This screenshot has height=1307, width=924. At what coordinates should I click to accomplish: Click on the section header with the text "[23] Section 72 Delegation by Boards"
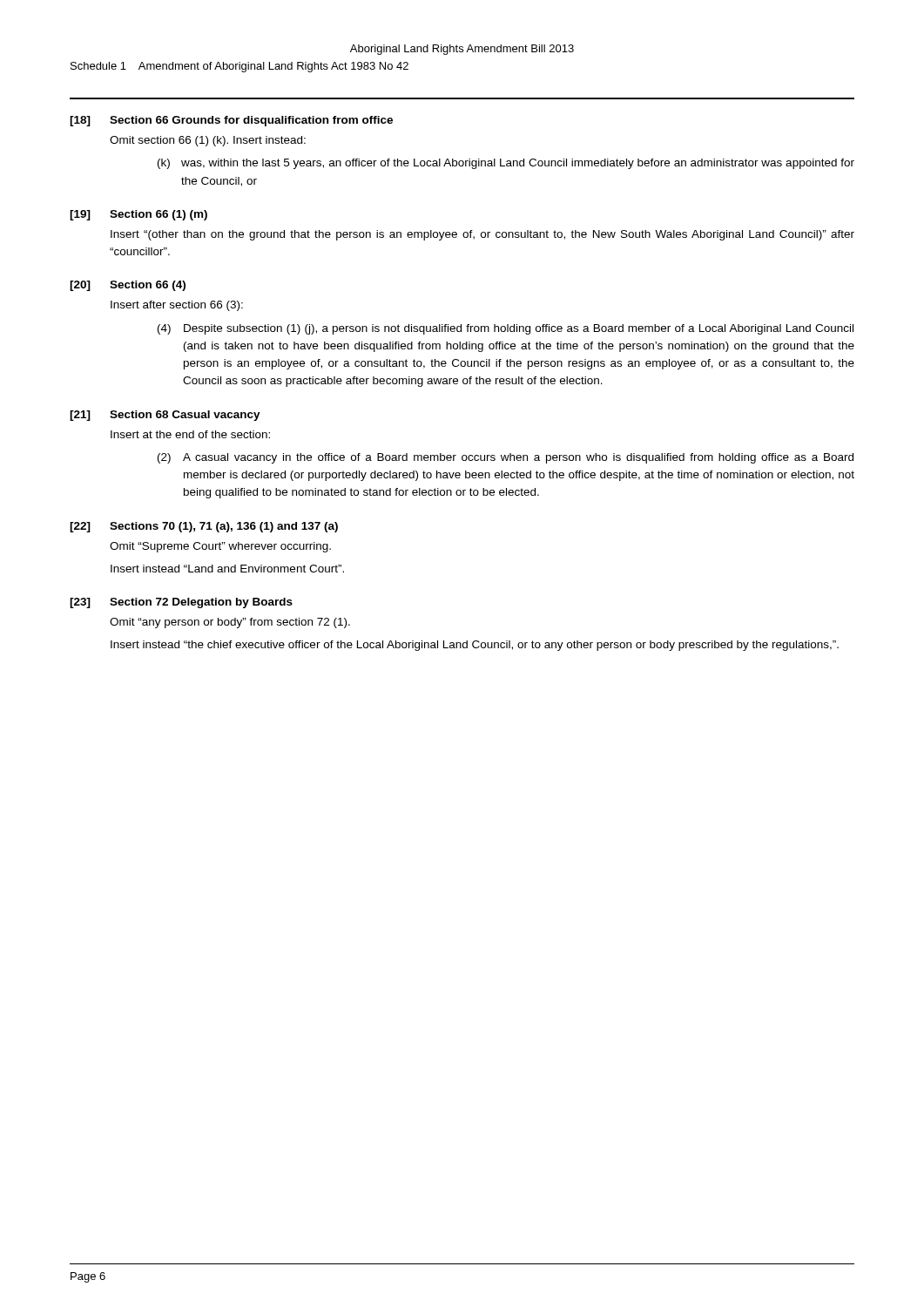tap(181, 602)
